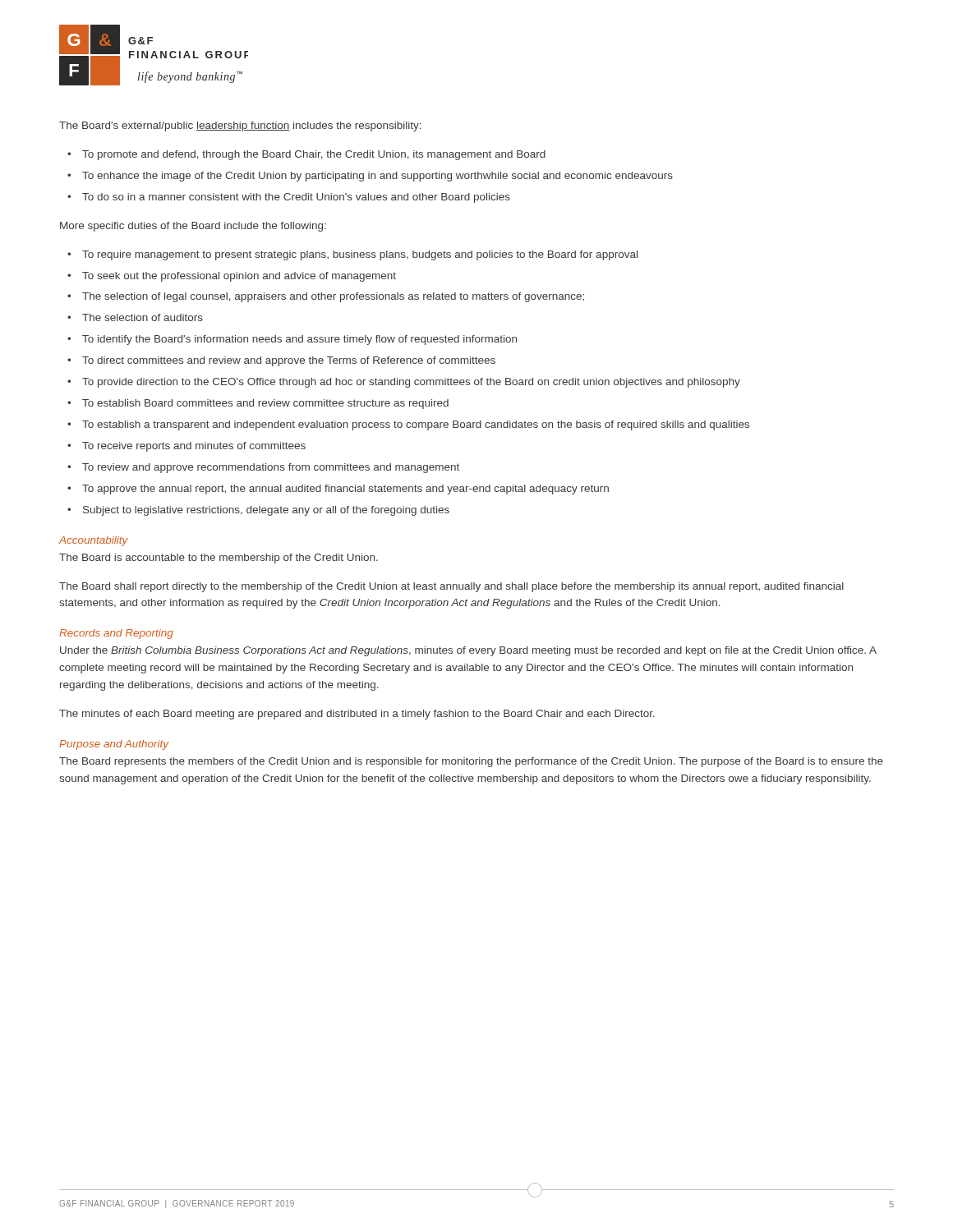Locate the list item with the text "To direct committees"
The width and height of the screenshot is (953, 1232).
coord(289,360)
